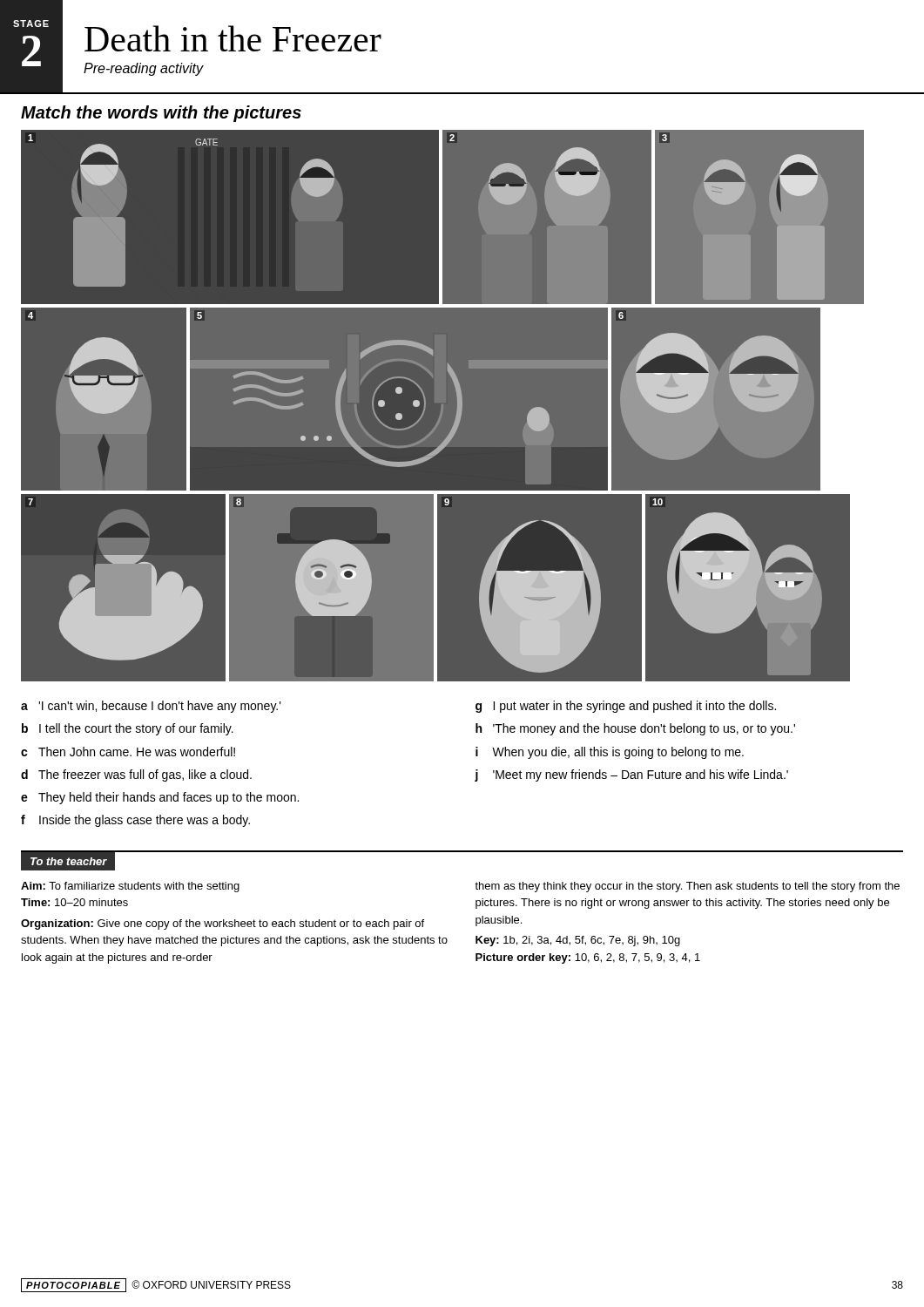Find the text block starting "h 'The money"
Screen dimensions: 1307x924
click(x=689, y=729)
